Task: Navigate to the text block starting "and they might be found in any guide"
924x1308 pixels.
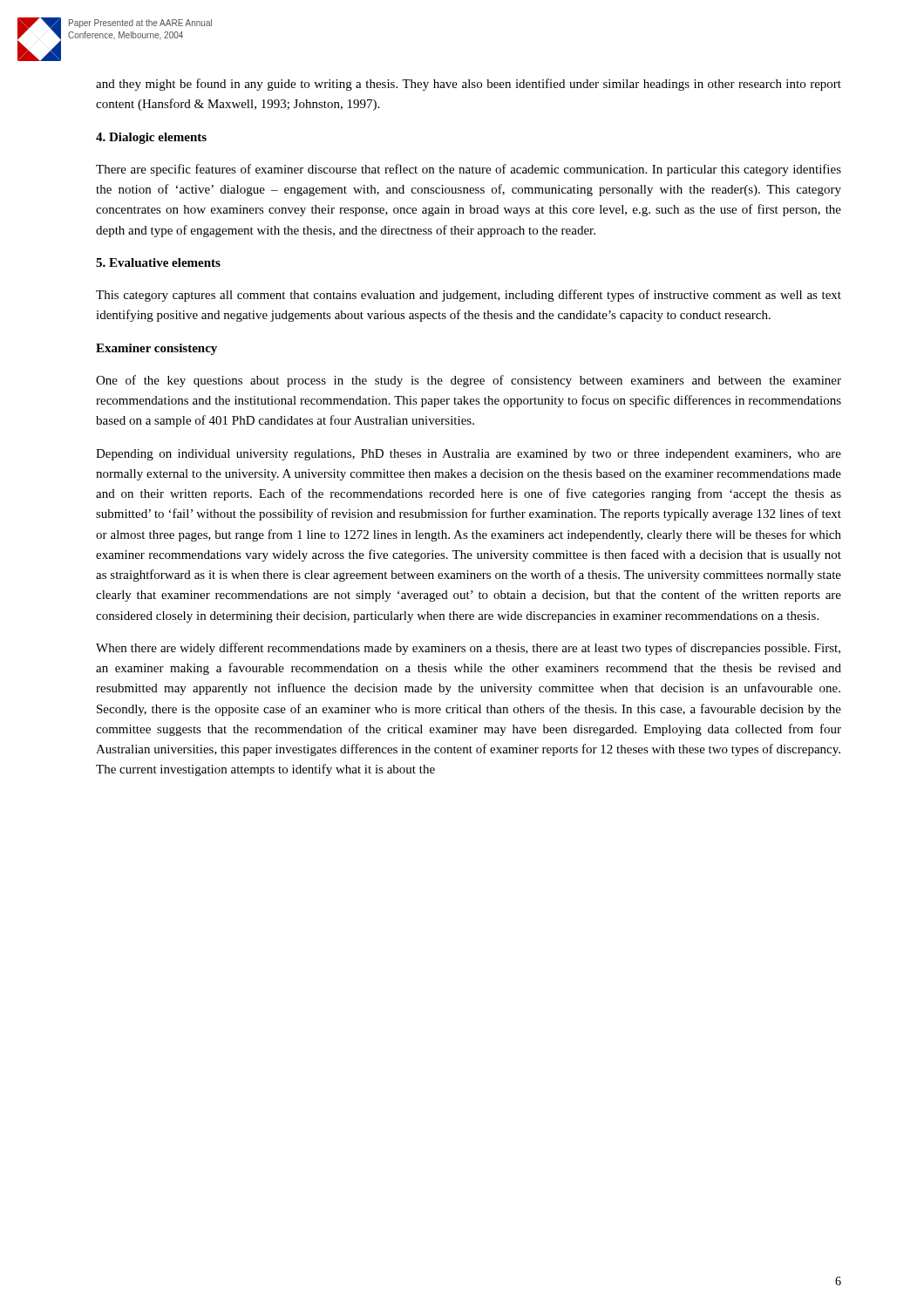Action: tap(469, 94)
